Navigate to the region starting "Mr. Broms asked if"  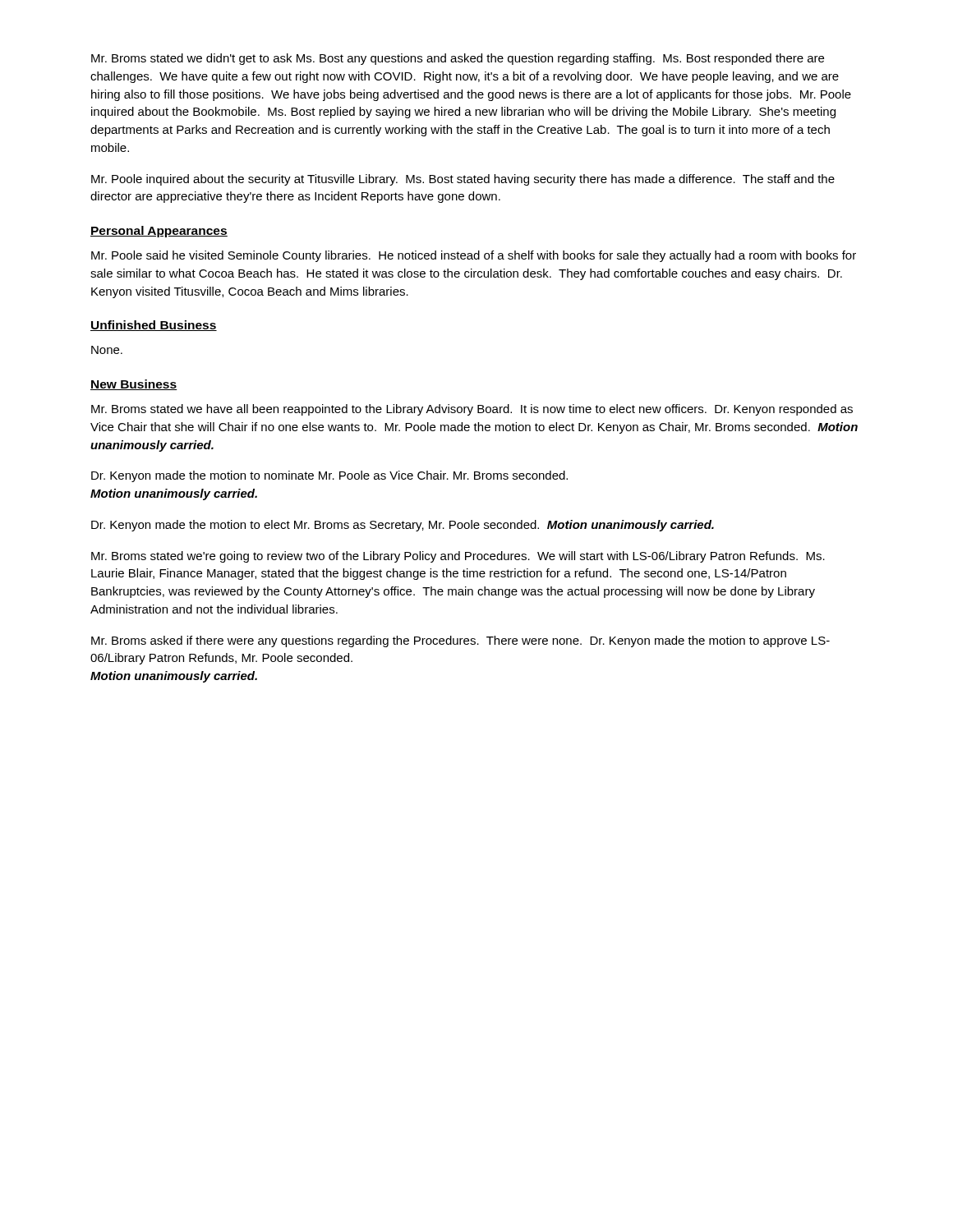tap(460, 641)
